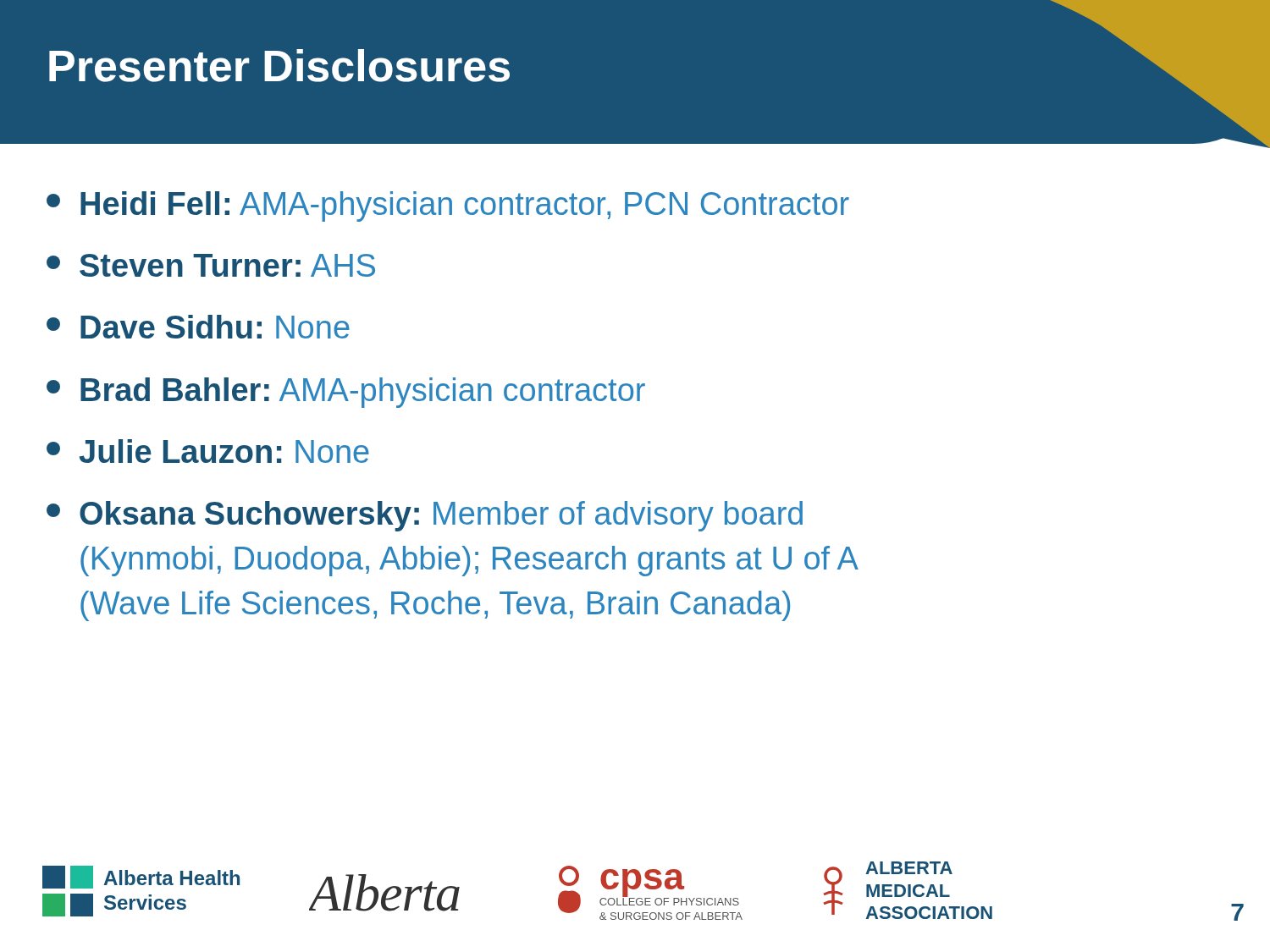This screenshot has width=1270, height=952.
Task: Locate the text "Julie Lauzon: None"
Action: click(208, 452)
